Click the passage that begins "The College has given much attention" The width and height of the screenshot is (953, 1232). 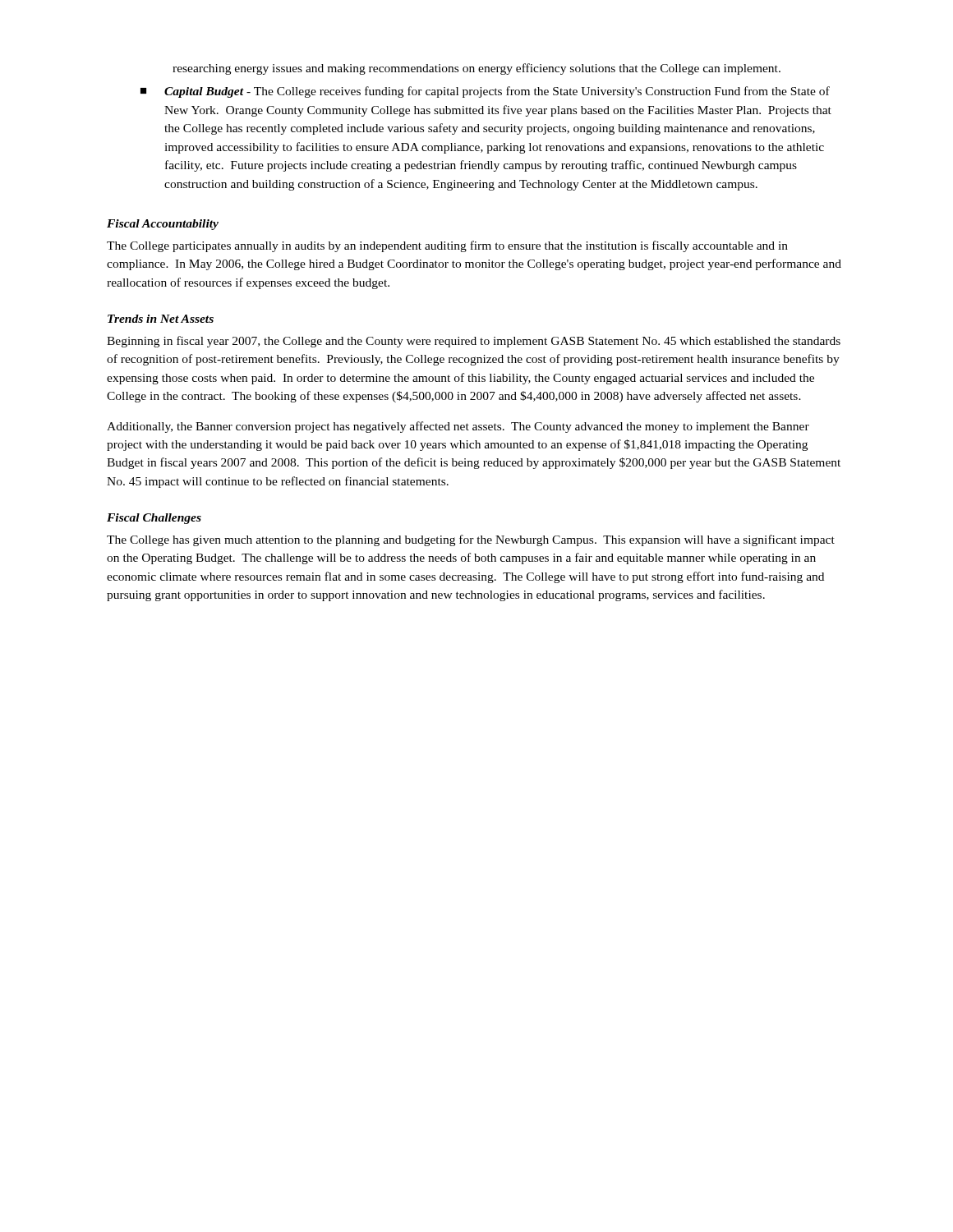point(471,567)
